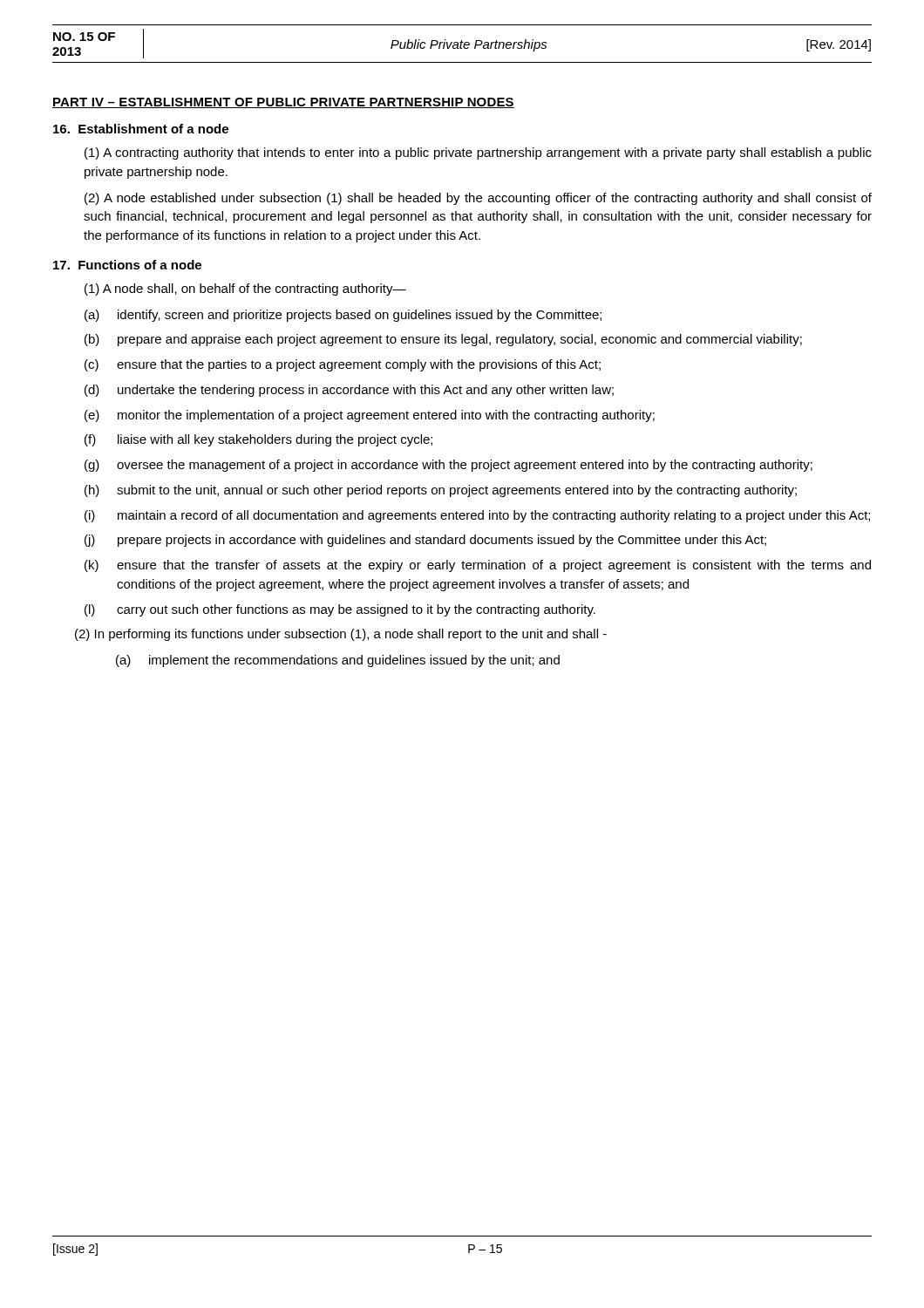Click the passage that begins "(a) implement the recommendations and"
The image size is (924, 1308).
point(493,660)
